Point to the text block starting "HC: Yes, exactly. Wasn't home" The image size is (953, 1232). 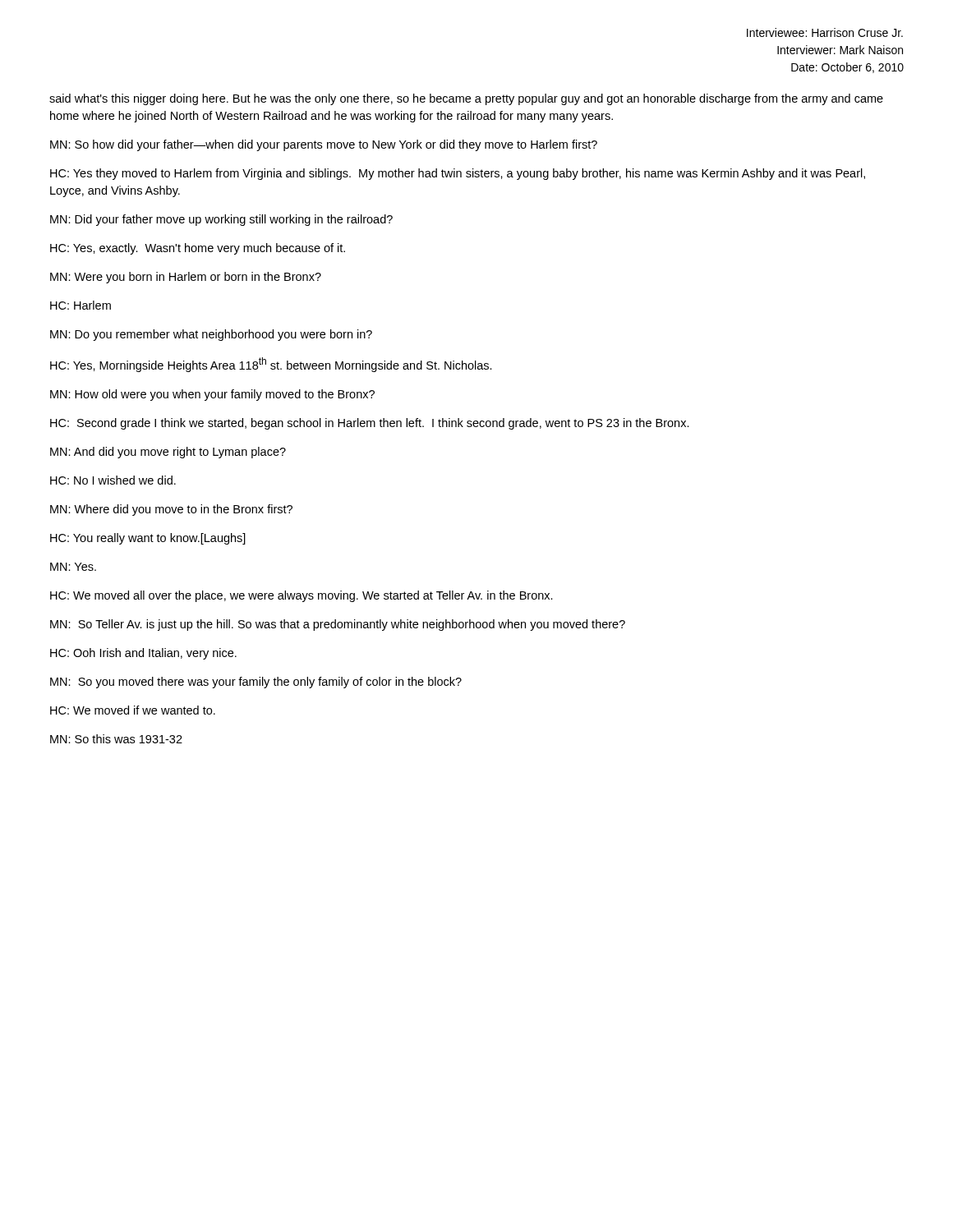coord(198,248)
